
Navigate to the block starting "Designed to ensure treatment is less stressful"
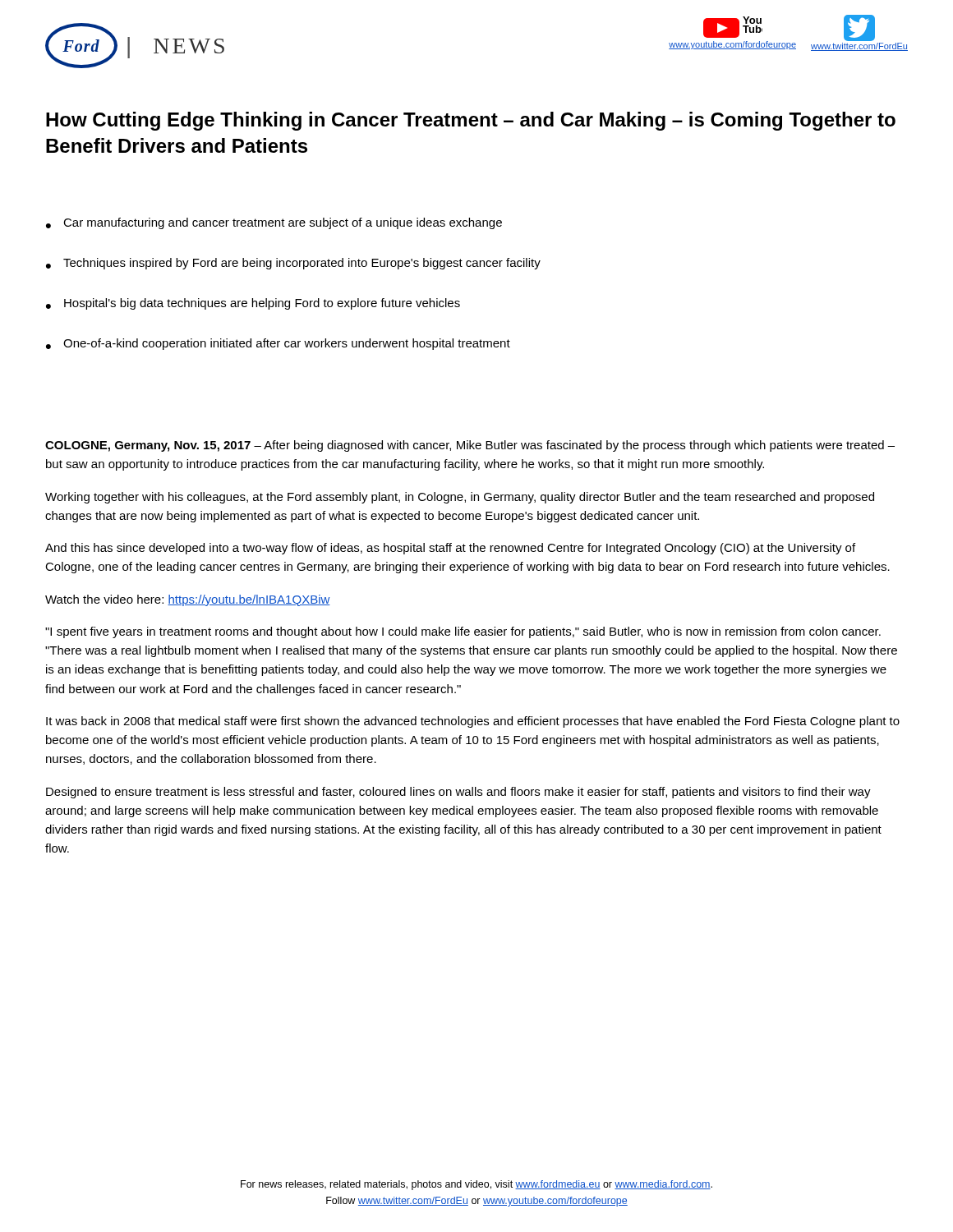476,820
